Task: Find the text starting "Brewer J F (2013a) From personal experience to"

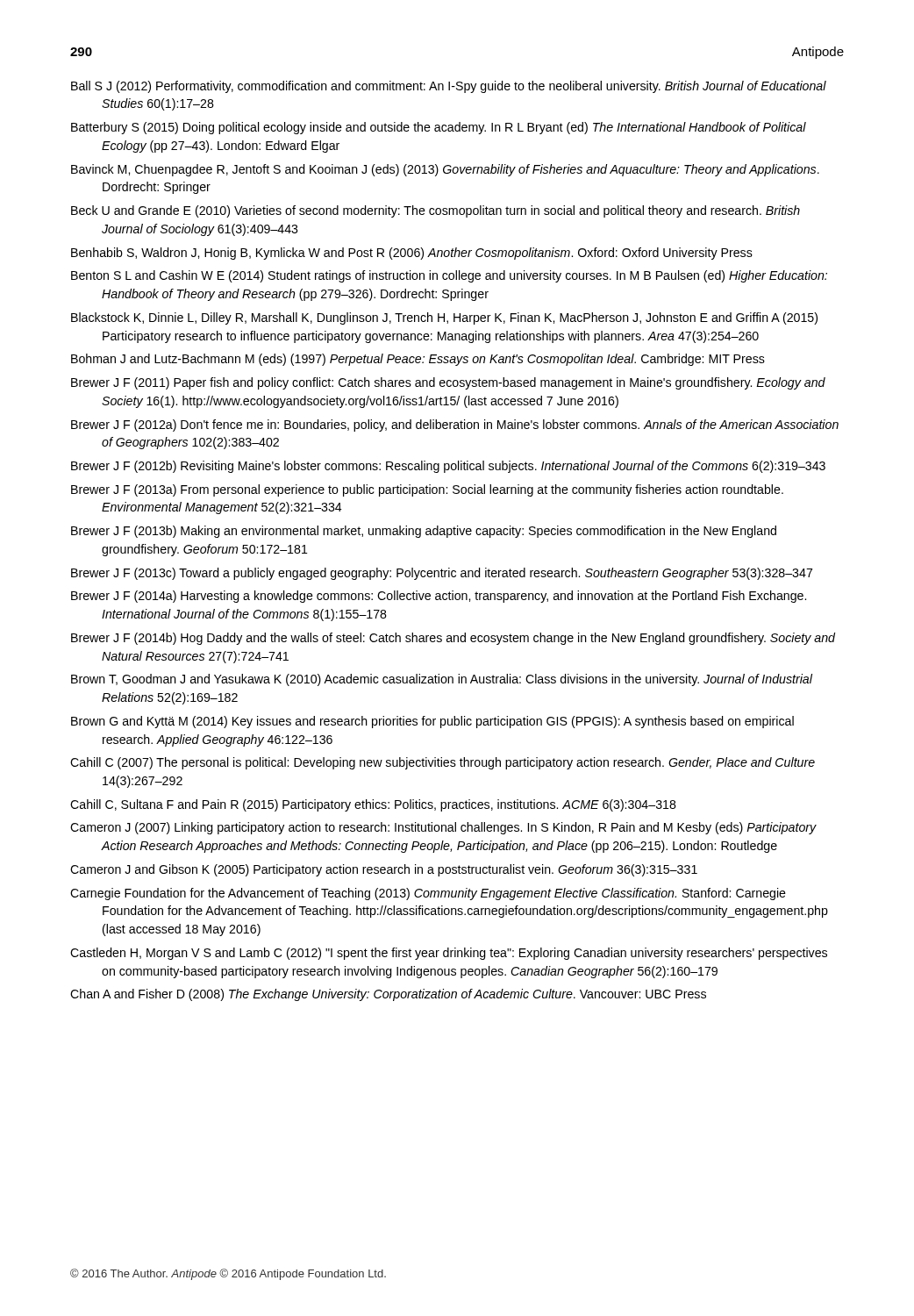Action: tap(427, 498)
